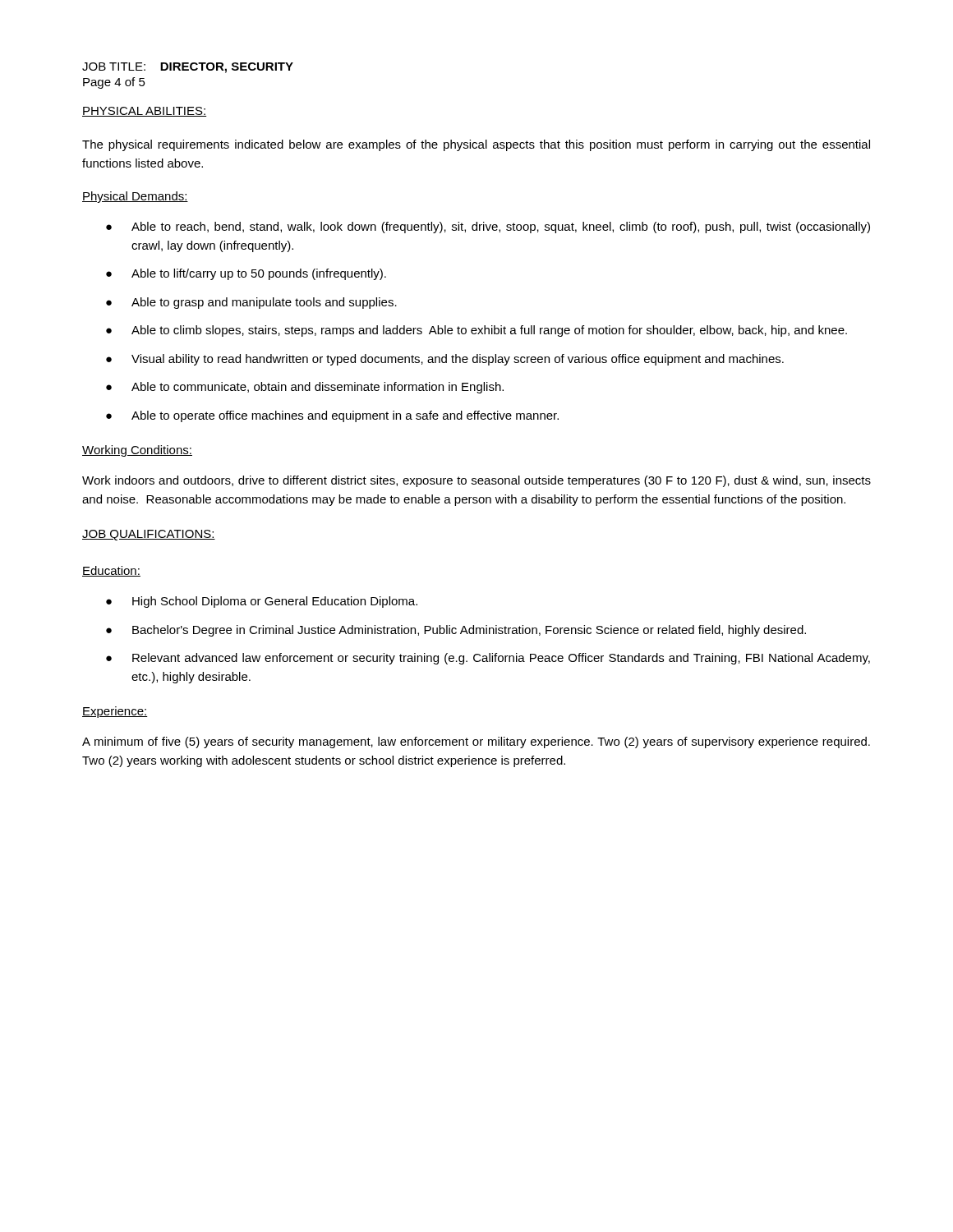
Task: Locate the text block starting "A minimum of five (5) years of security"
Action: click(476, 750)
